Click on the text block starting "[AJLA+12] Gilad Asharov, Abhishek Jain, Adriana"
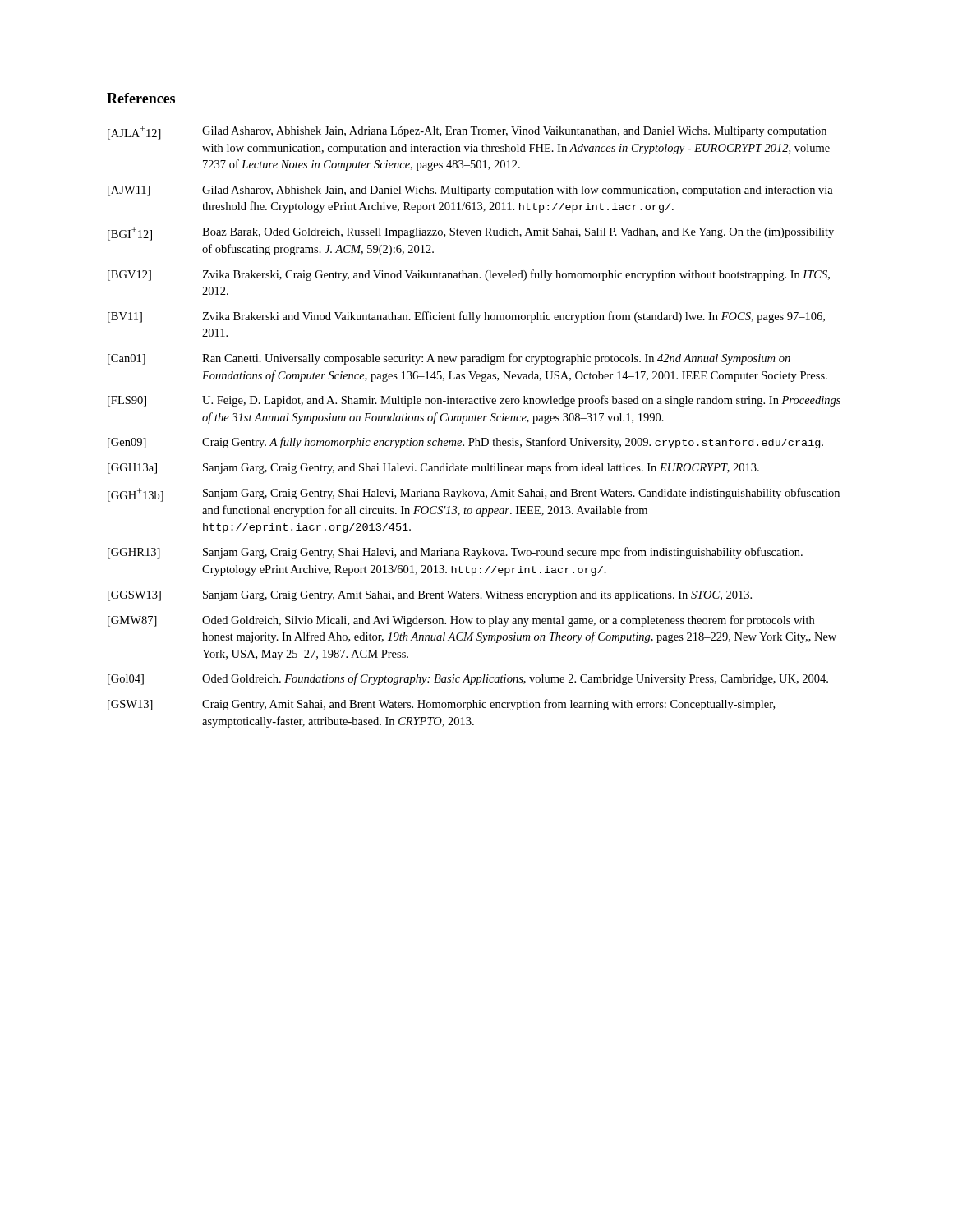This screenshot has width=953, height=1232. (476, 148)
